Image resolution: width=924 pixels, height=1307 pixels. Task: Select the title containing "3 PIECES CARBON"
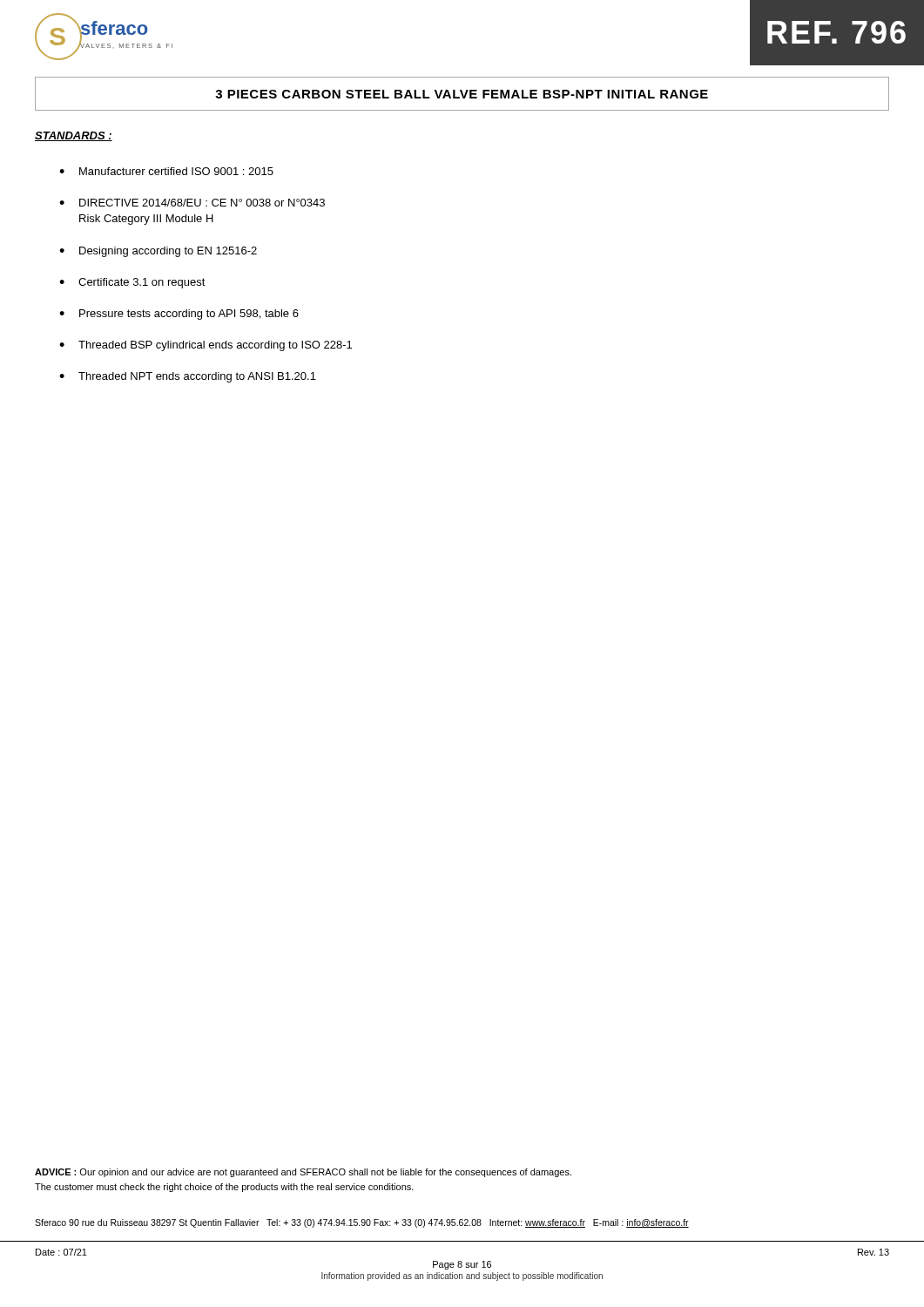tap(462, 94)
